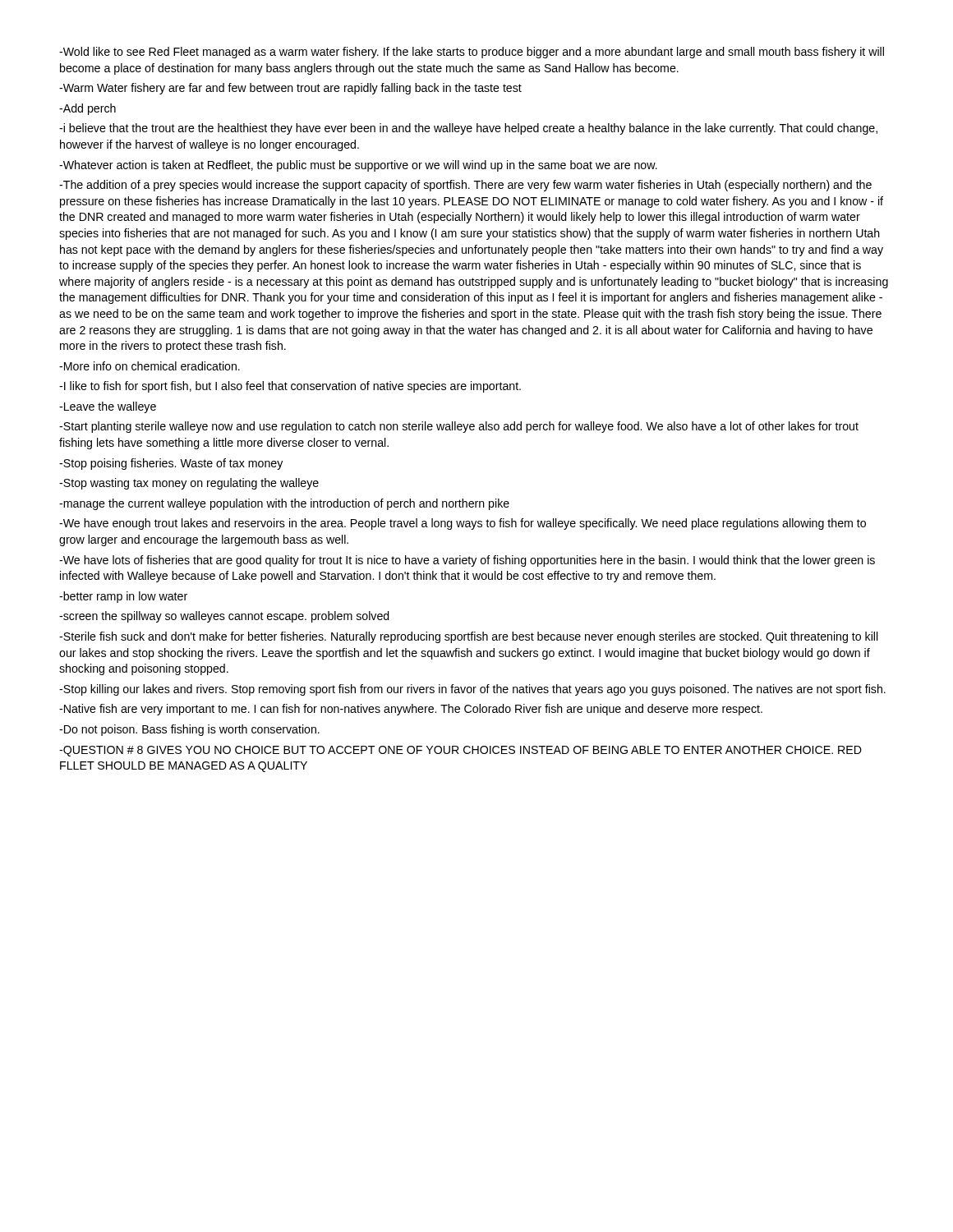
Task: Navigate to the text block starting "-Wold like to see Red Fleet managed"
Action: click(476, 60)
